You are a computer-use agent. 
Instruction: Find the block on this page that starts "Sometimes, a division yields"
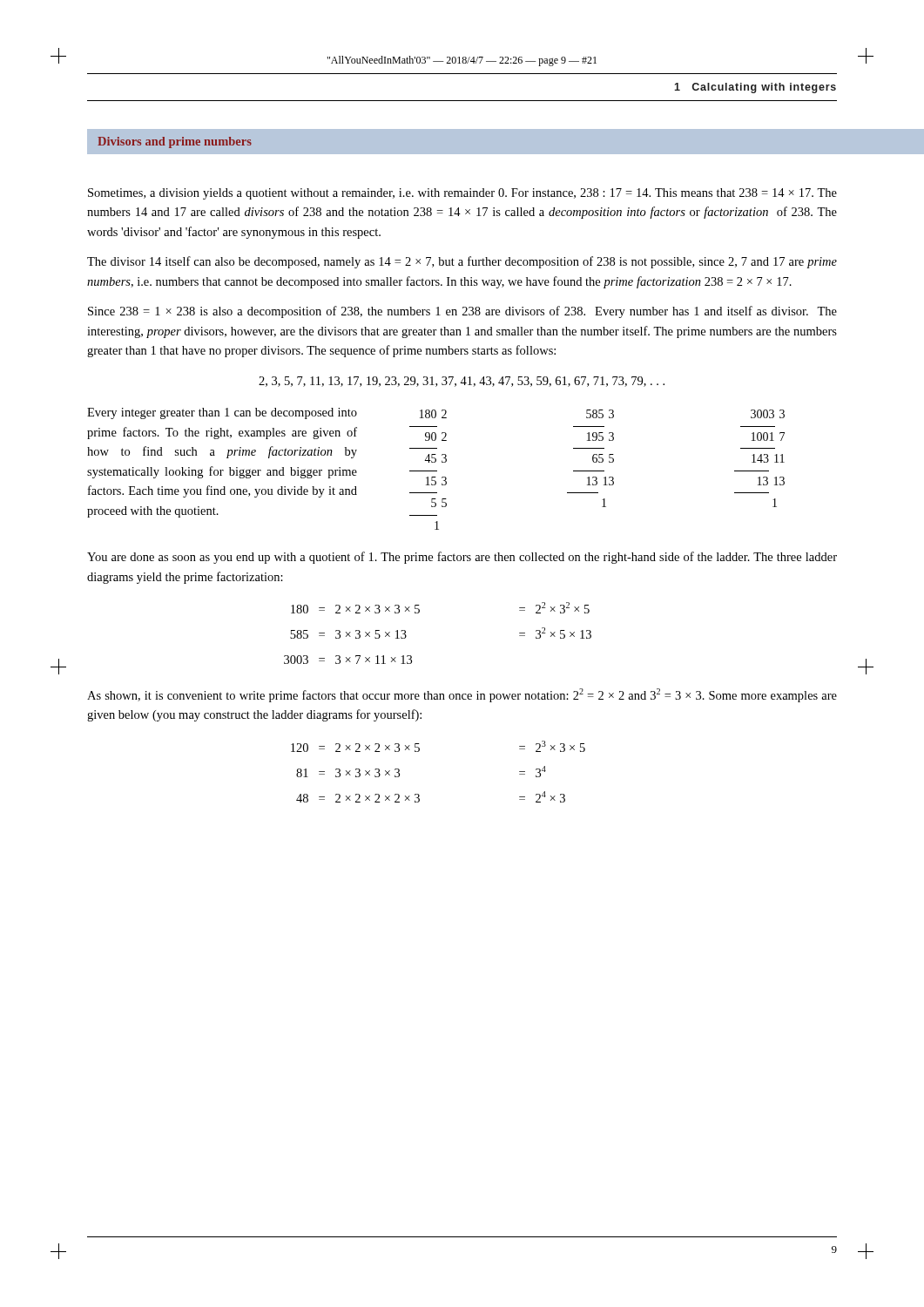pos(462,212)
